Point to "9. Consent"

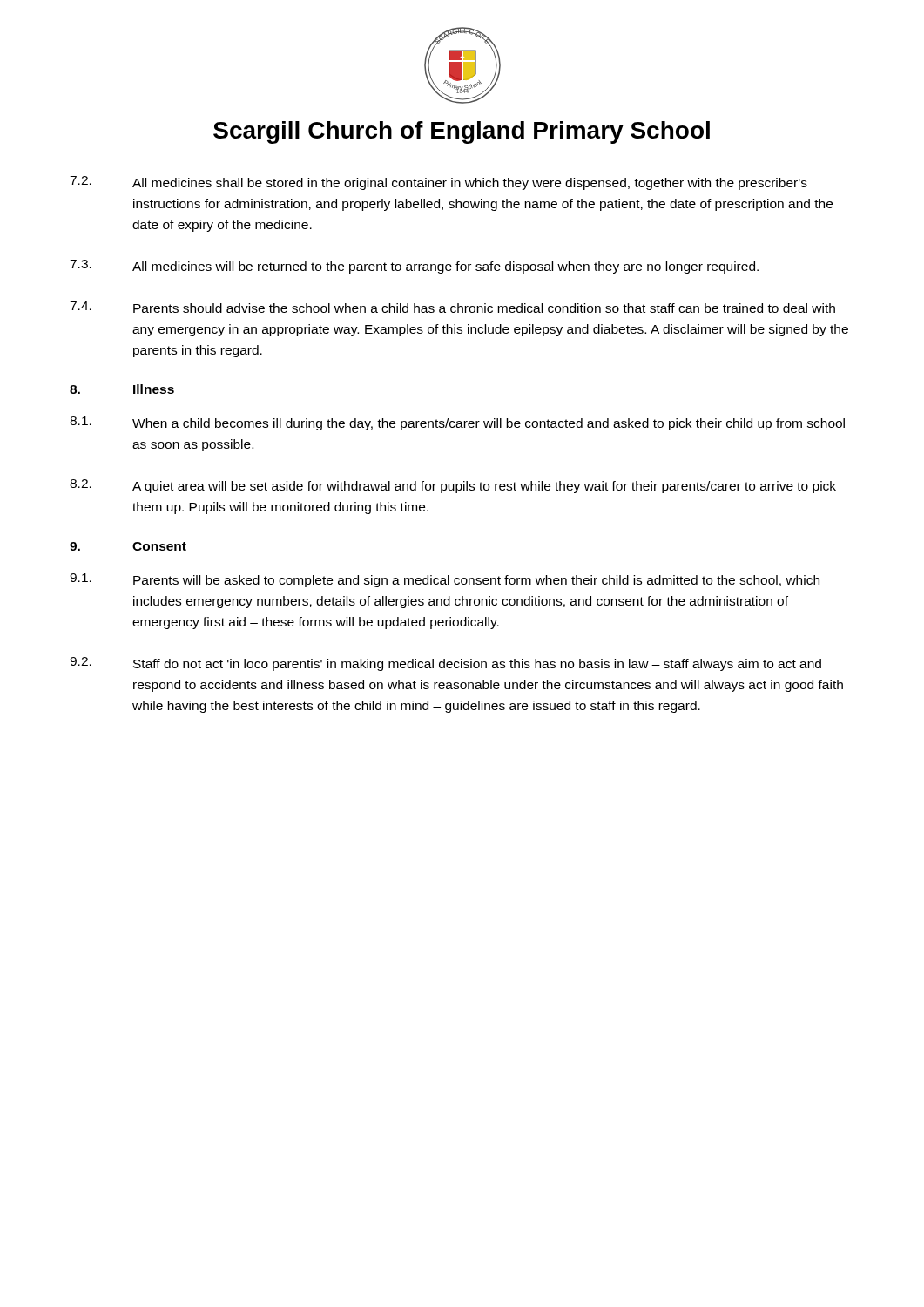coord(128,546)
